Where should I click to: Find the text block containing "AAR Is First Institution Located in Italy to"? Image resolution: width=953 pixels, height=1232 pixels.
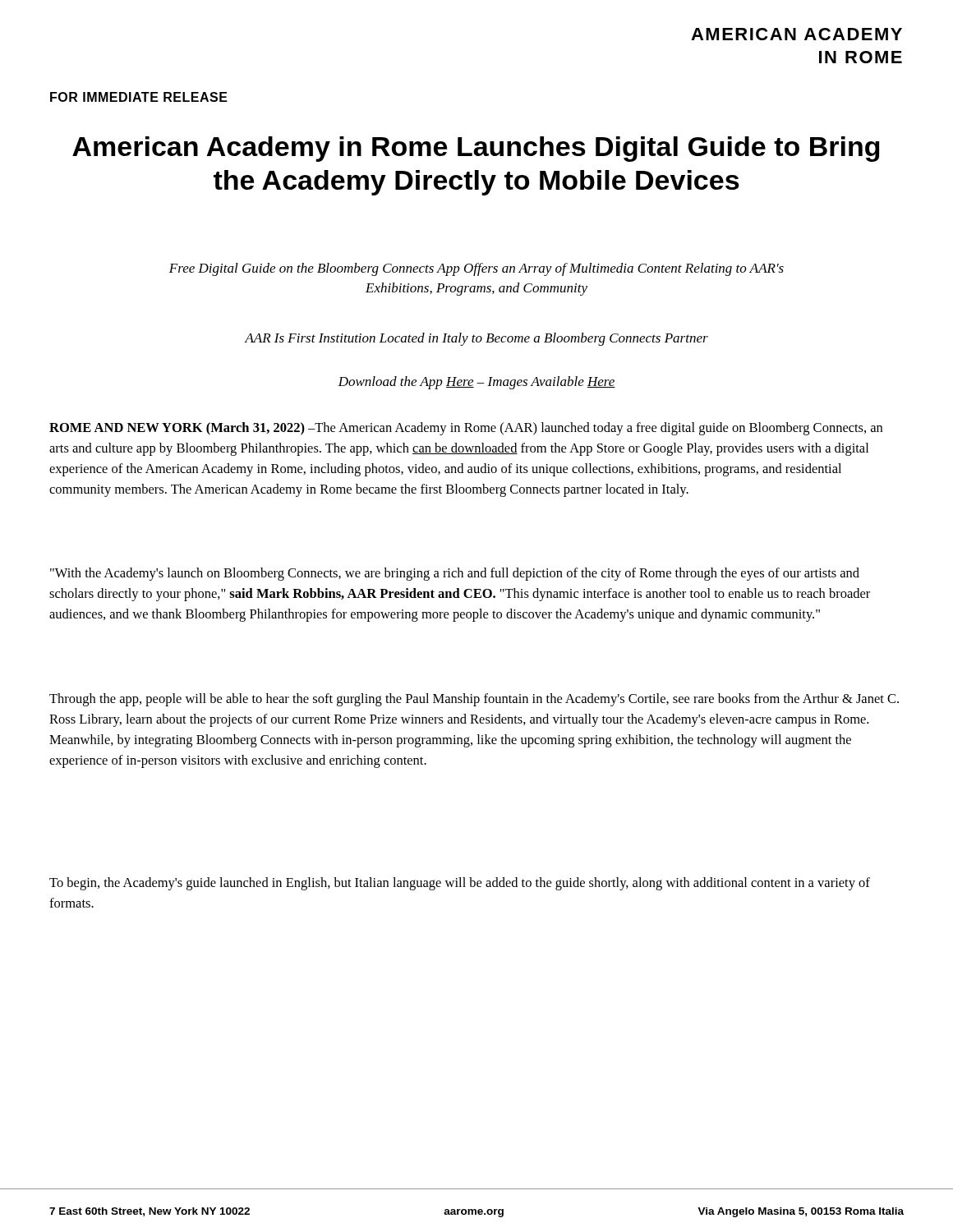pyautogui.click(x=476, y=338)
